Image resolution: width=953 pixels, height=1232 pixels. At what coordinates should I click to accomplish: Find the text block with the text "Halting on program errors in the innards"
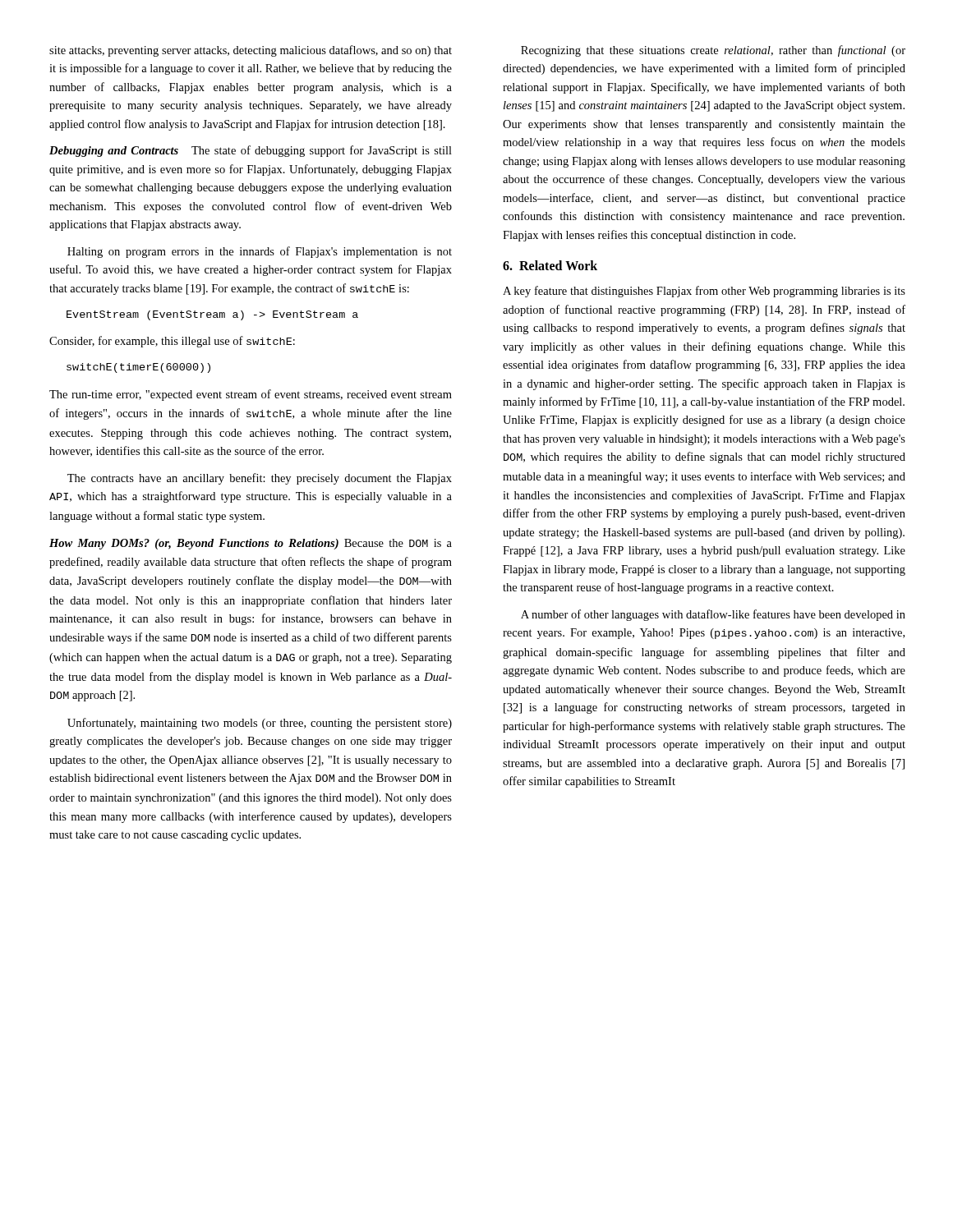[251, 270]
